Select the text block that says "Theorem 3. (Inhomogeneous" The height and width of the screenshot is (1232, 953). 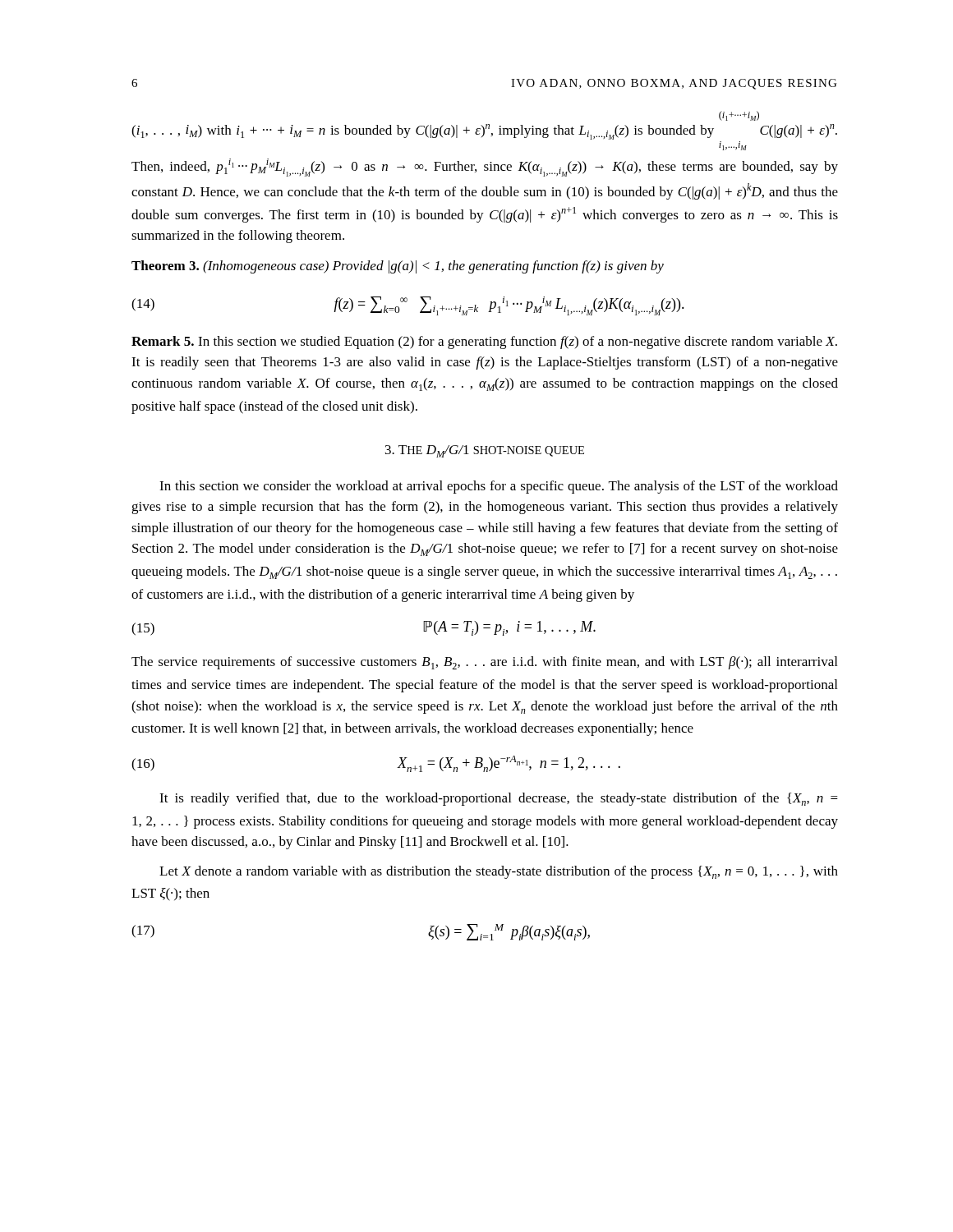[485, 266]
